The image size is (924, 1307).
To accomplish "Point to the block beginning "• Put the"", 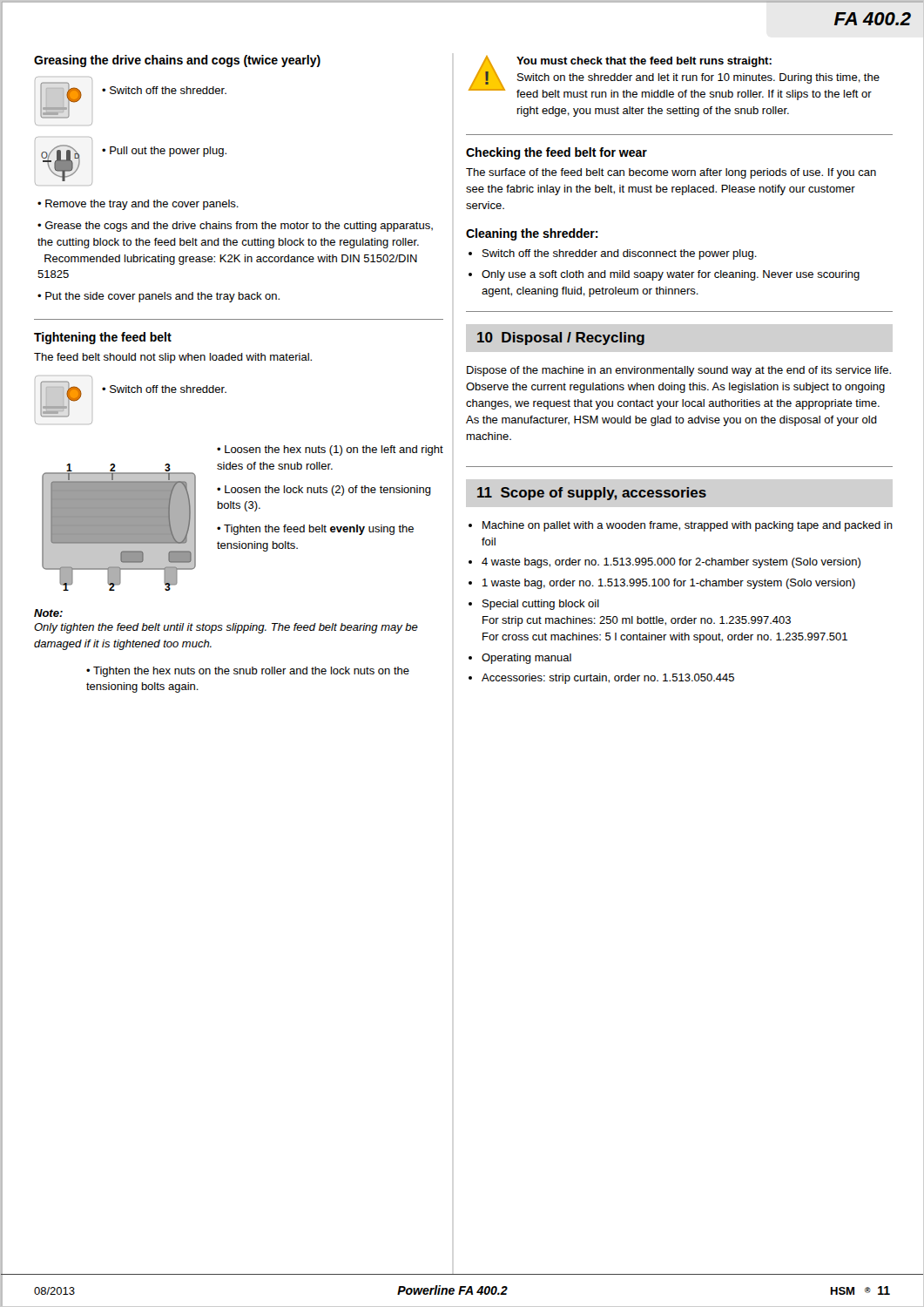I will pos(159,296).
